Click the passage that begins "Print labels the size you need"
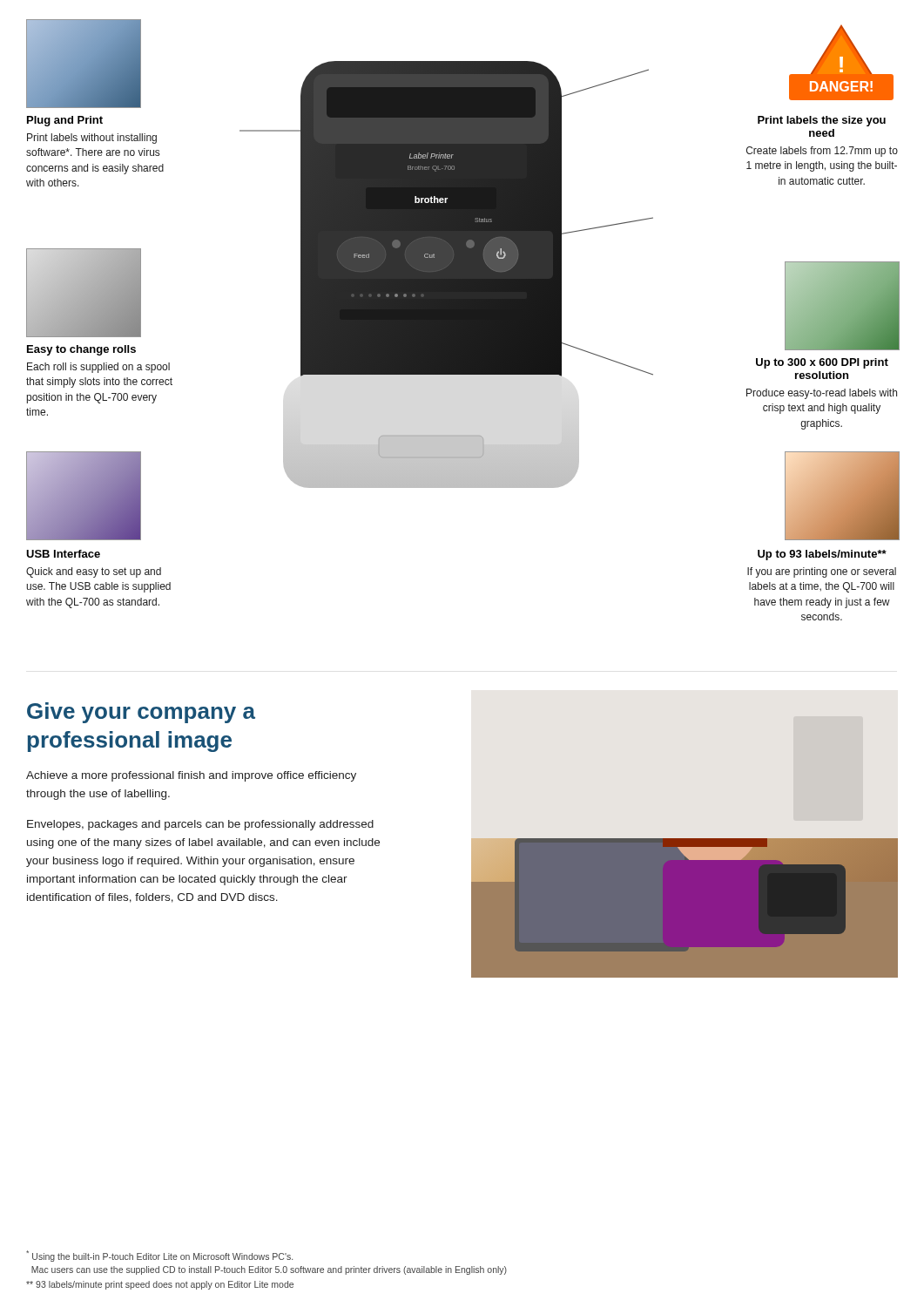 coord(822,151)
